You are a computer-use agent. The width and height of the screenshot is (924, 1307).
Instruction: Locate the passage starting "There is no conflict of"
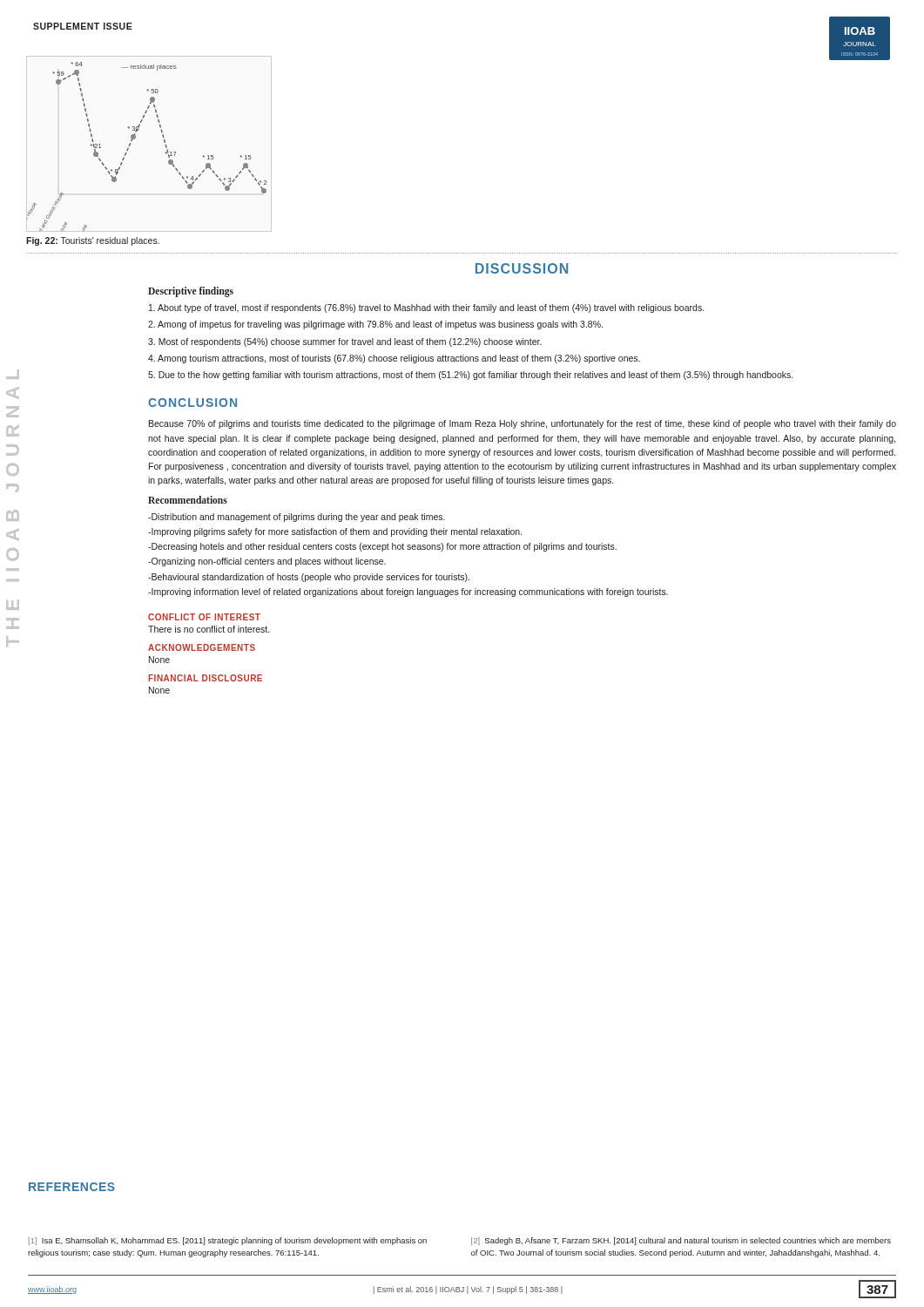pos(209,629)
